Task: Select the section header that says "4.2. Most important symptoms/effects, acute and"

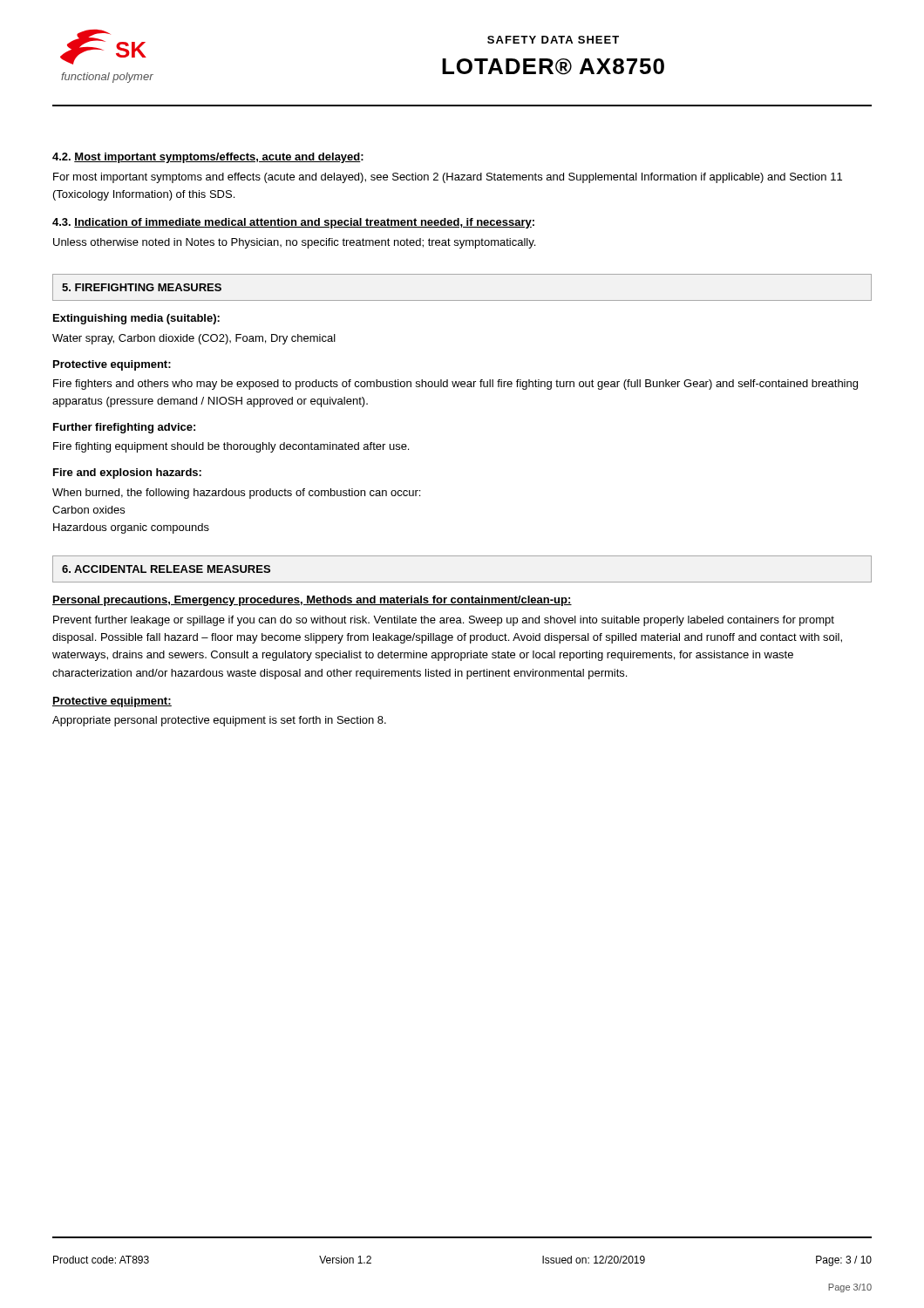Action: pos(208,157)
